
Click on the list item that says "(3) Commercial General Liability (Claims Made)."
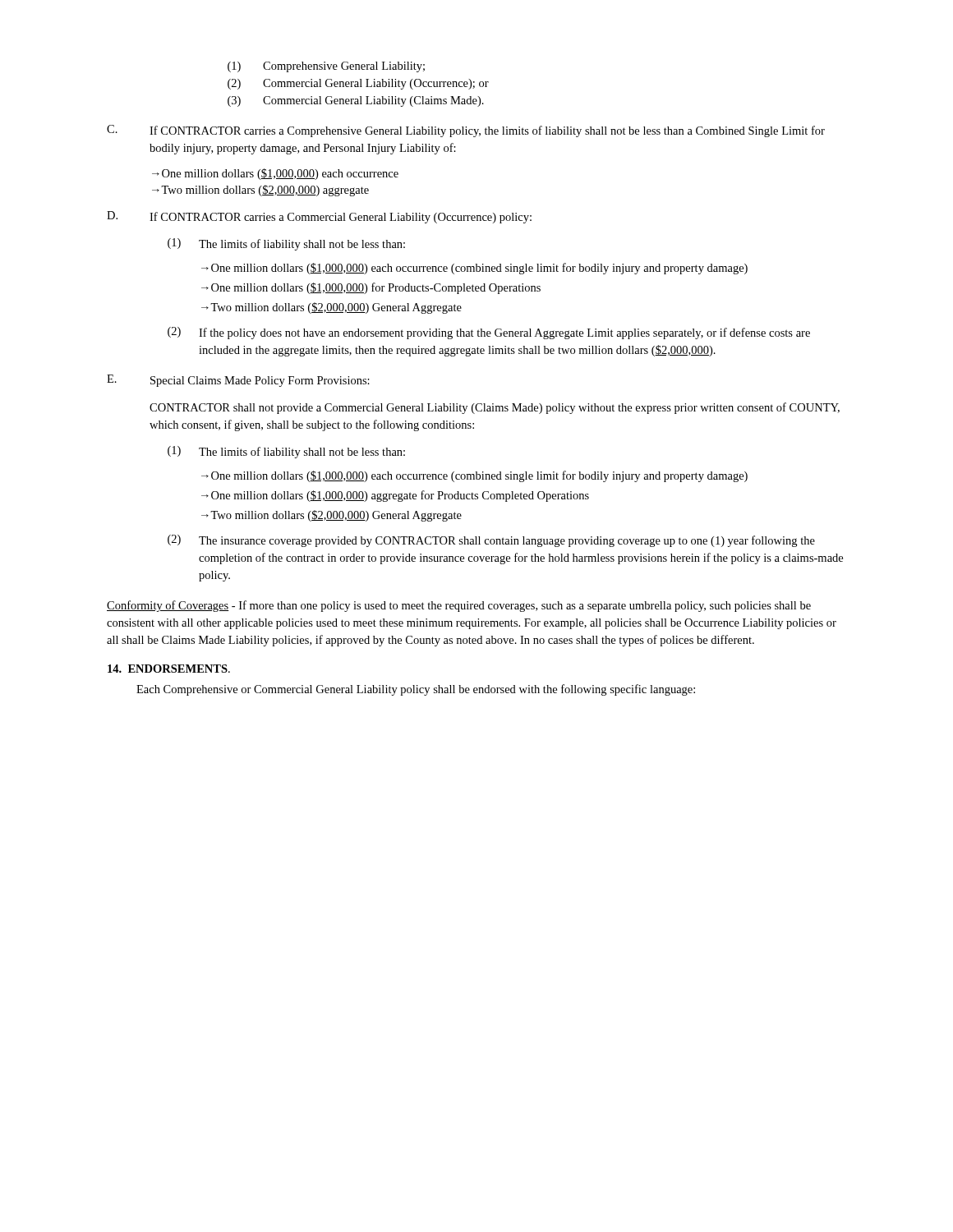pos(345,101)
